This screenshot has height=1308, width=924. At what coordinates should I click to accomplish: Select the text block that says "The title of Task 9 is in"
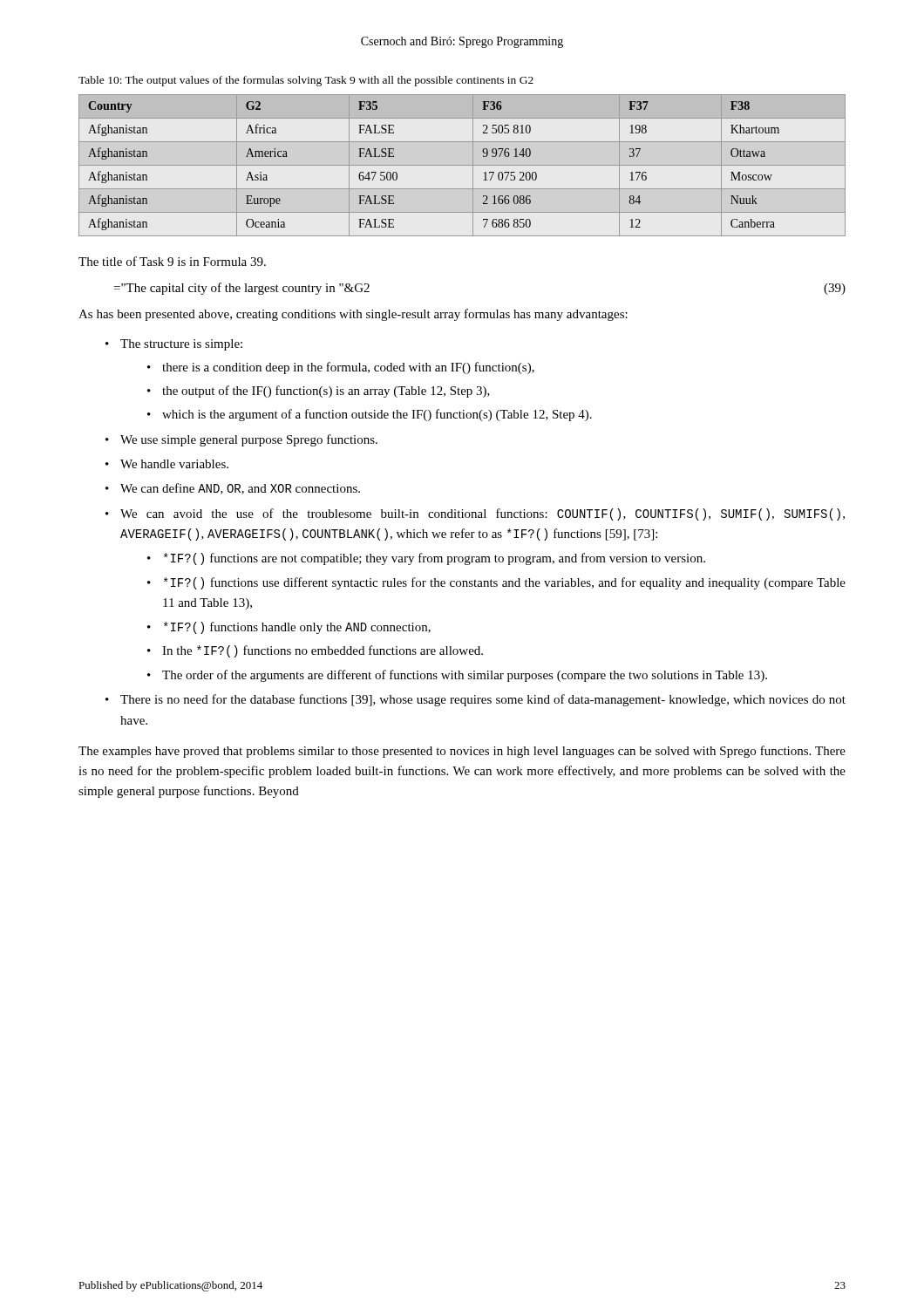[x=172, y=262]
